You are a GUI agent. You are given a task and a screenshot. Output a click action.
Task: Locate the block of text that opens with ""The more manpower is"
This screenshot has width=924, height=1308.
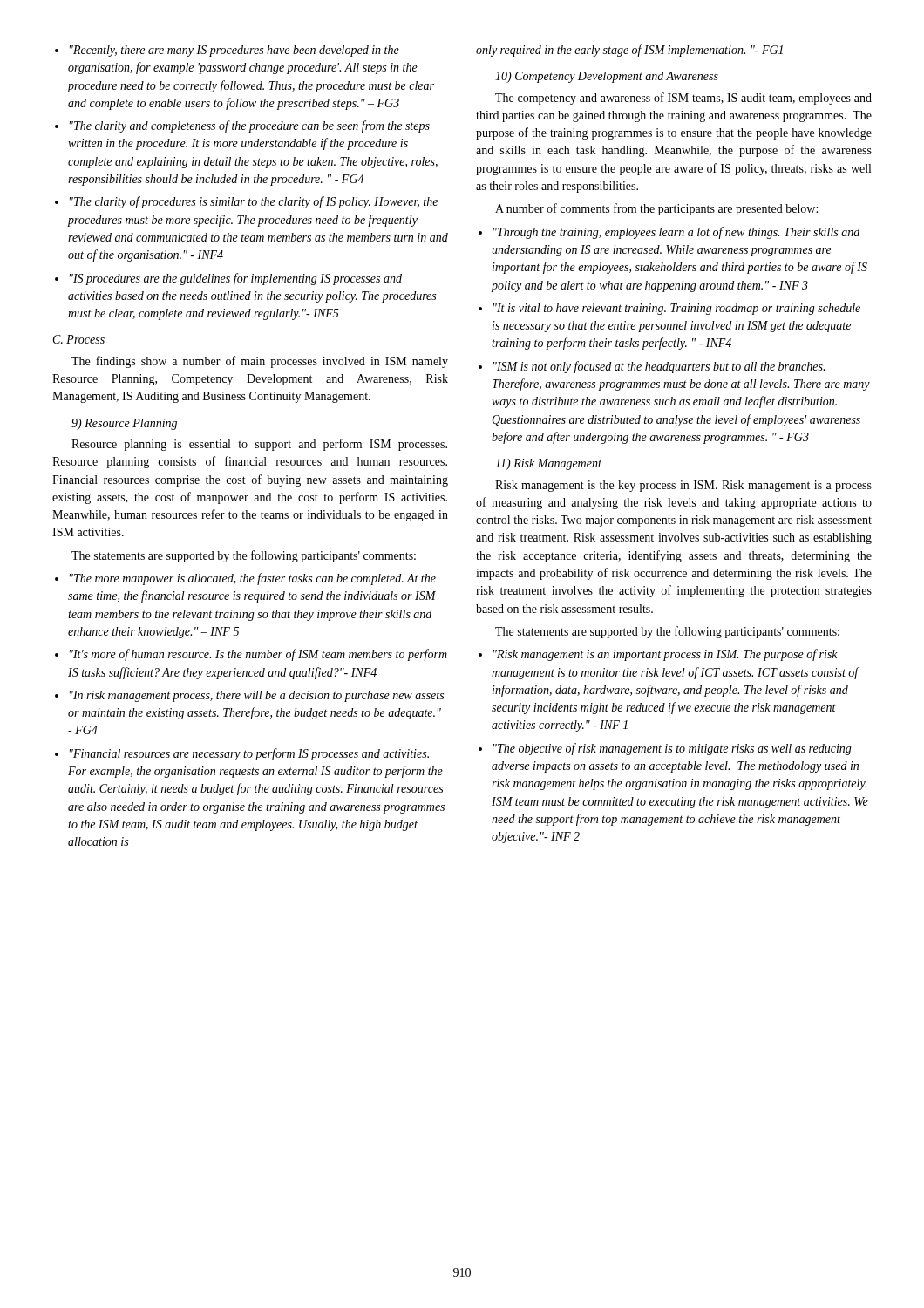tap(252, 605)
